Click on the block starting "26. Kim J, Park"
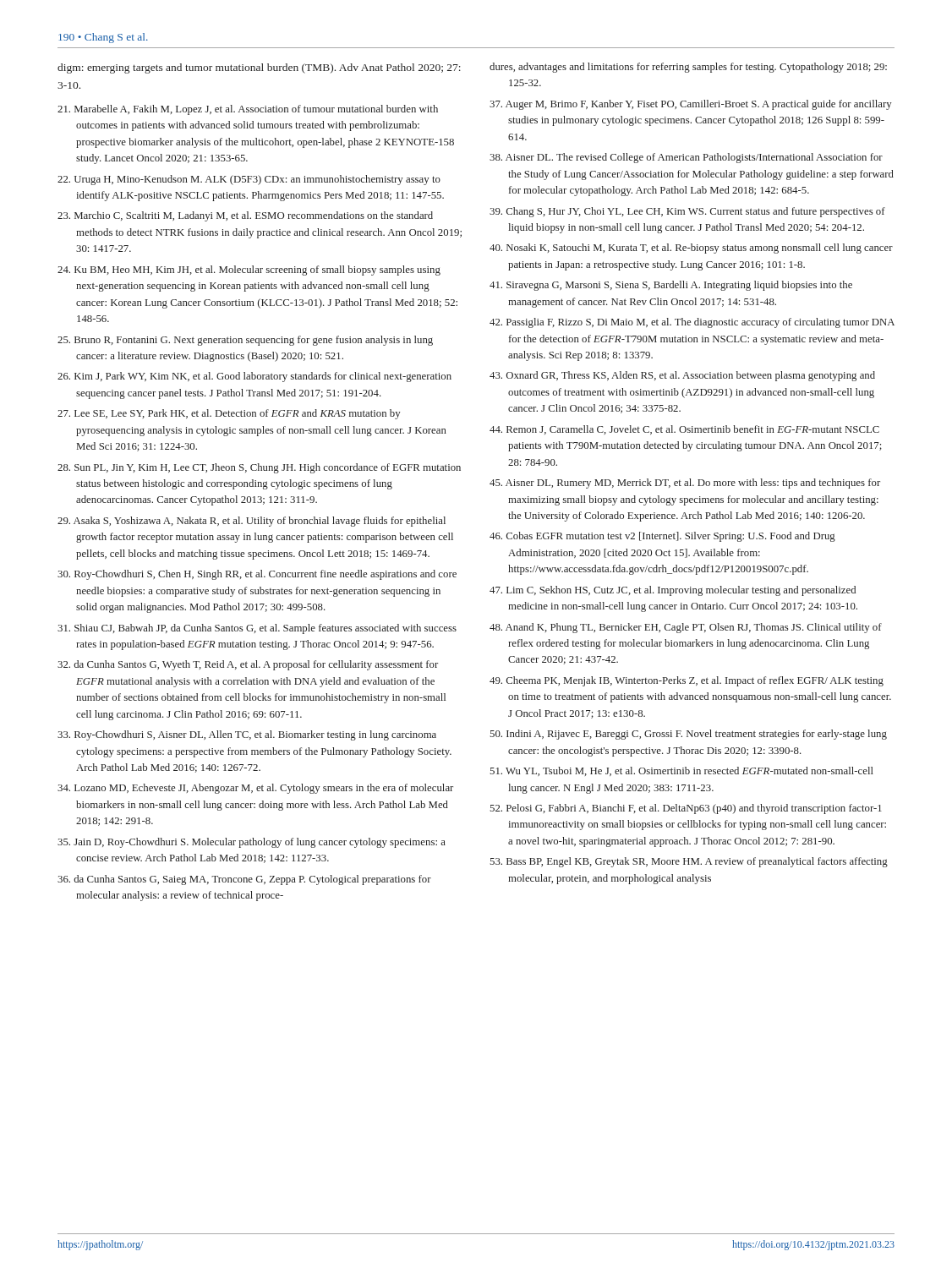The image size is (952, 1268). point(255,385)
